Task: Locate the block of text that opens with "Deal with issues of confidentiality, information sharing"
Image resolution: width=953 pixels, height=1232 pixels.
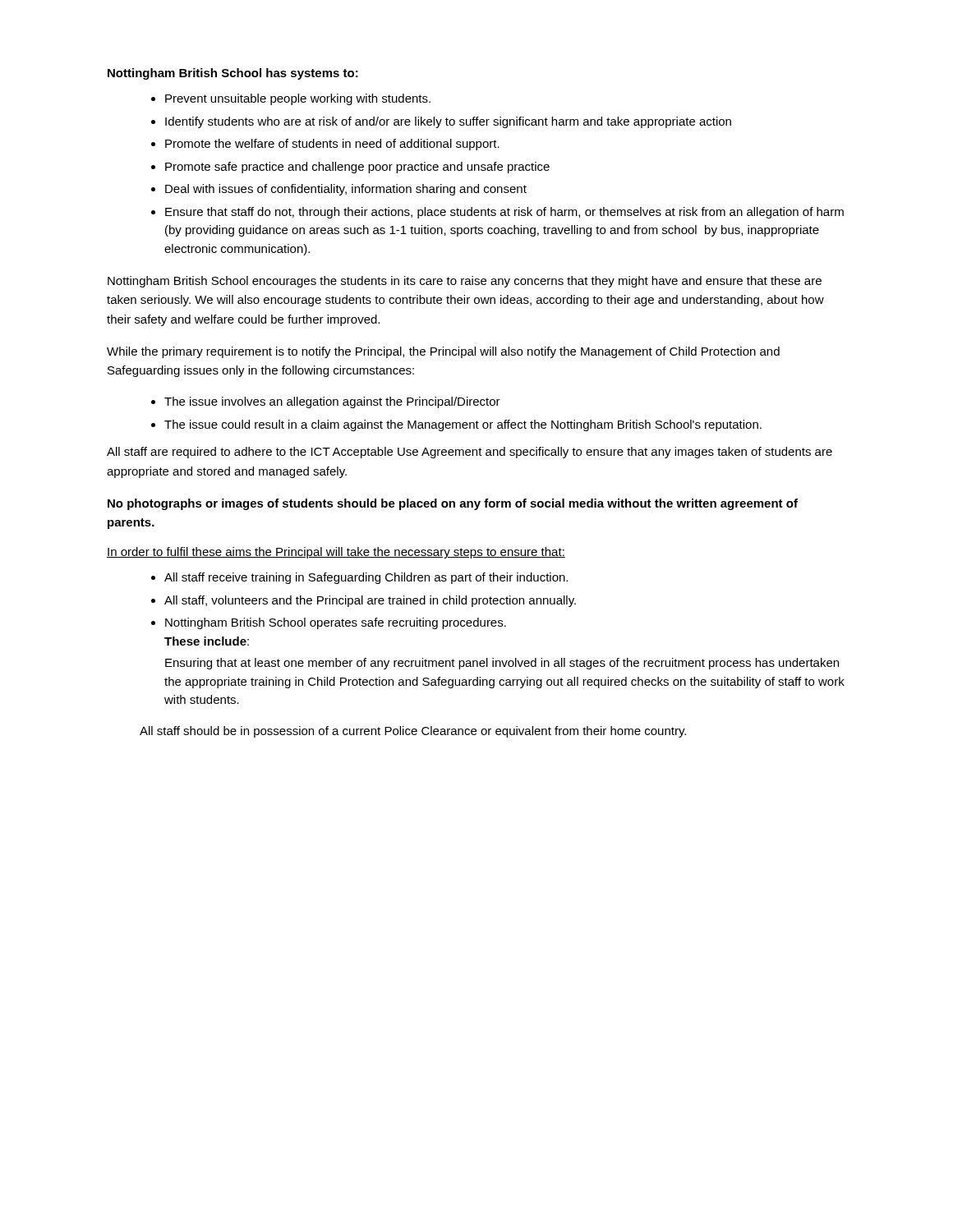Action: pos(345,188)
